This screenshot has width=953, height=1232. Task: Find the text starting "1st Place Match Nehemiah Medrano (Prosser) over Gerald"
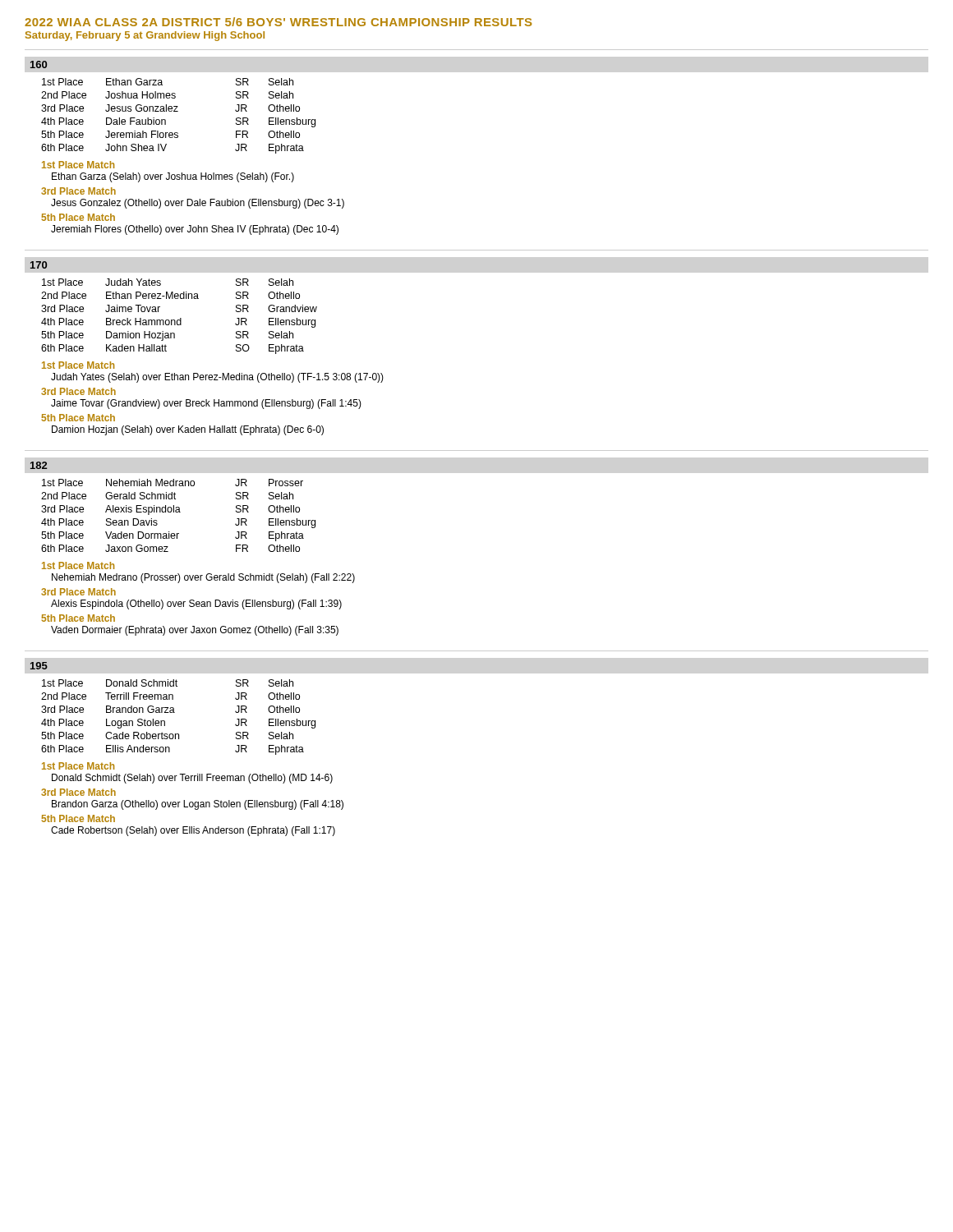point(78,565)
